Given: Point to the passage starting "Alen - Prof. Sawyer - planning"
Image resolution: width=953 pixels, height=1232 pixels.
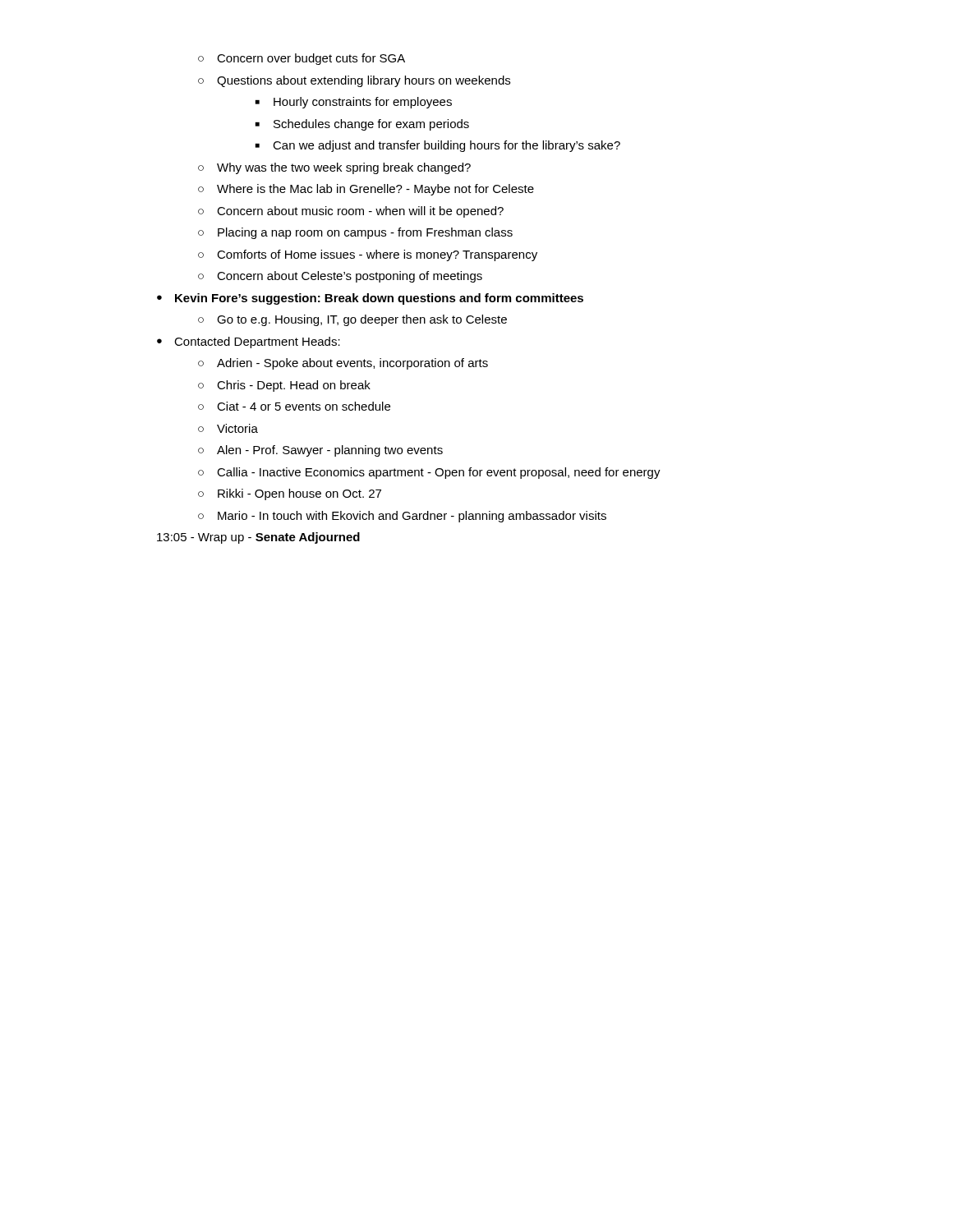Looking at the screenshot, I should point(330,450).
